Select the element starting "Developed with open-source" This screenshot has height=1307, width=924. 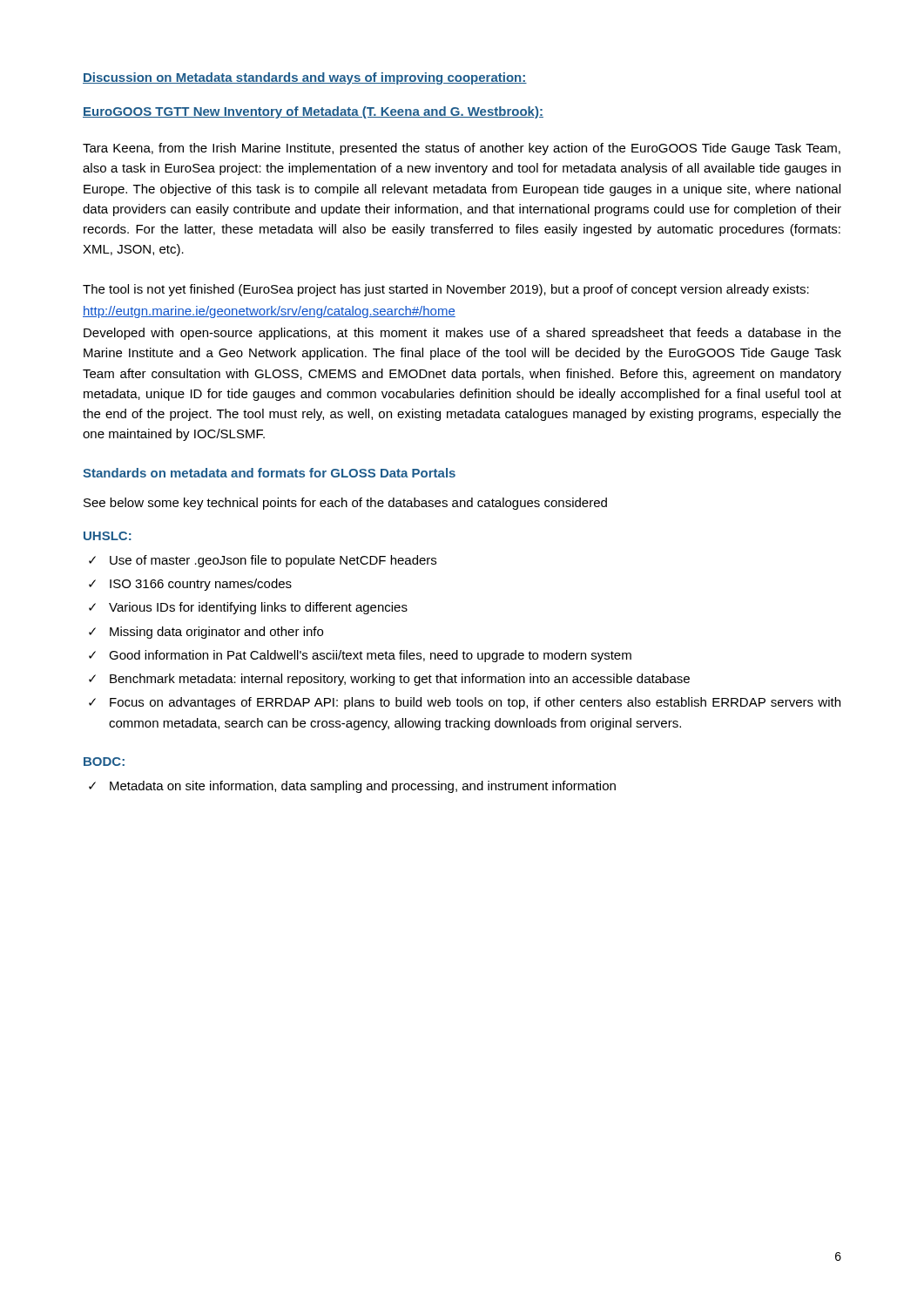[x=462, y=383]
